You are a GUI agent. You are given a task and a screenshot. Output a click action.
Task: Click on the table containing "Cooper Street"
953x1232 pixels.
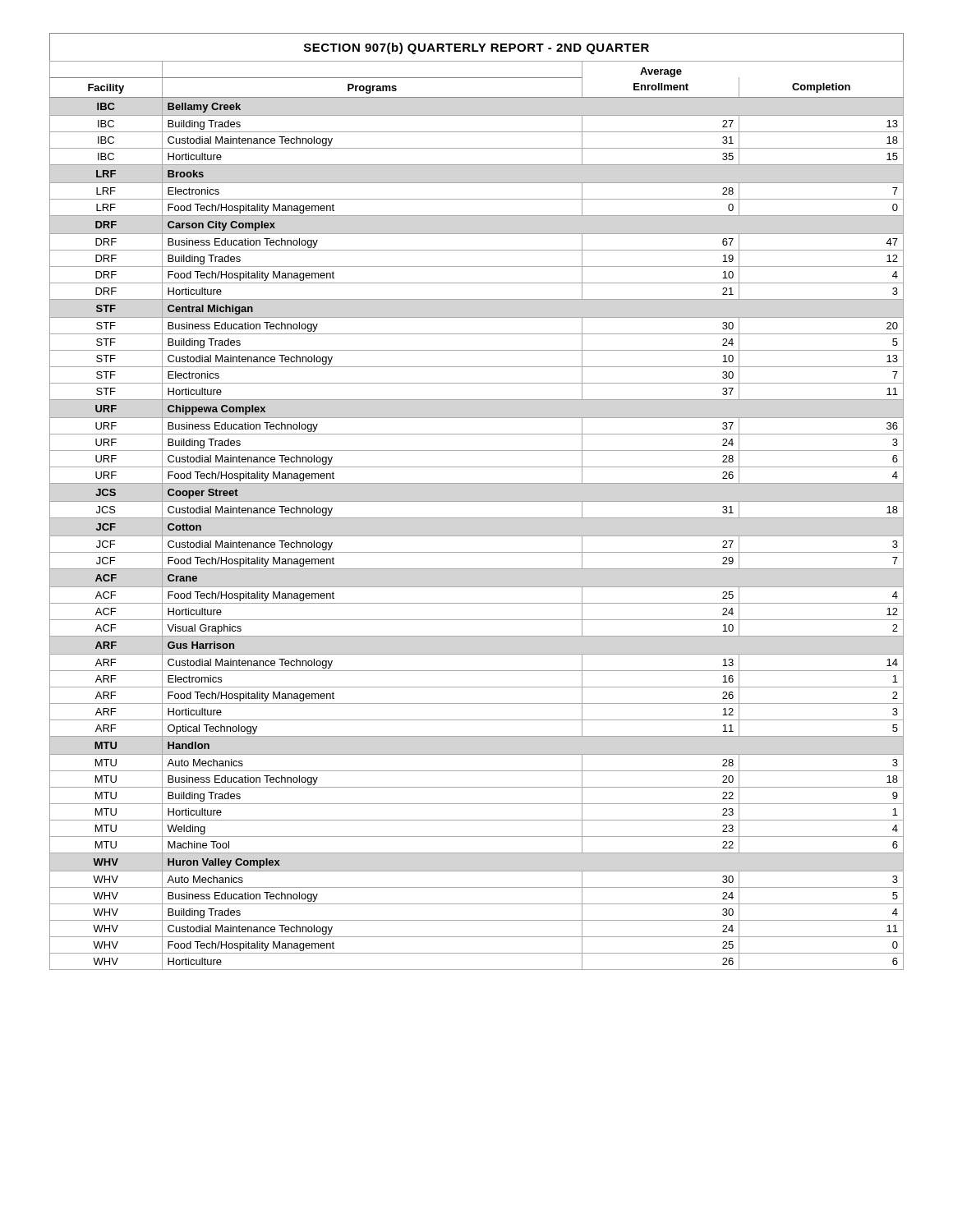476,501
